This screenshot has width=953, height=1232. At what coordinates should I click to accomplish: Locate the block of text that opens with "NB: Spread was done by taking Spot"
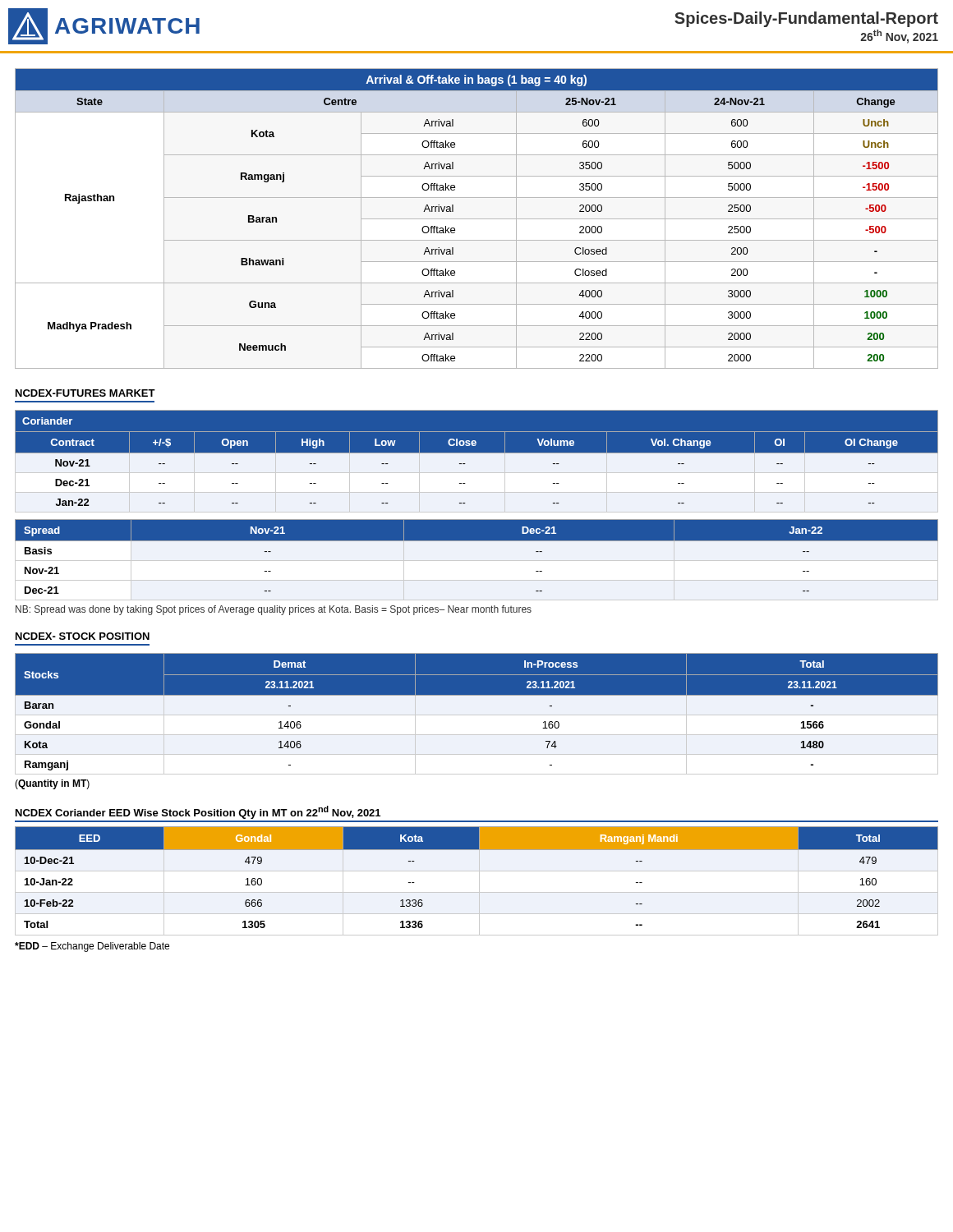click(273, 609)
